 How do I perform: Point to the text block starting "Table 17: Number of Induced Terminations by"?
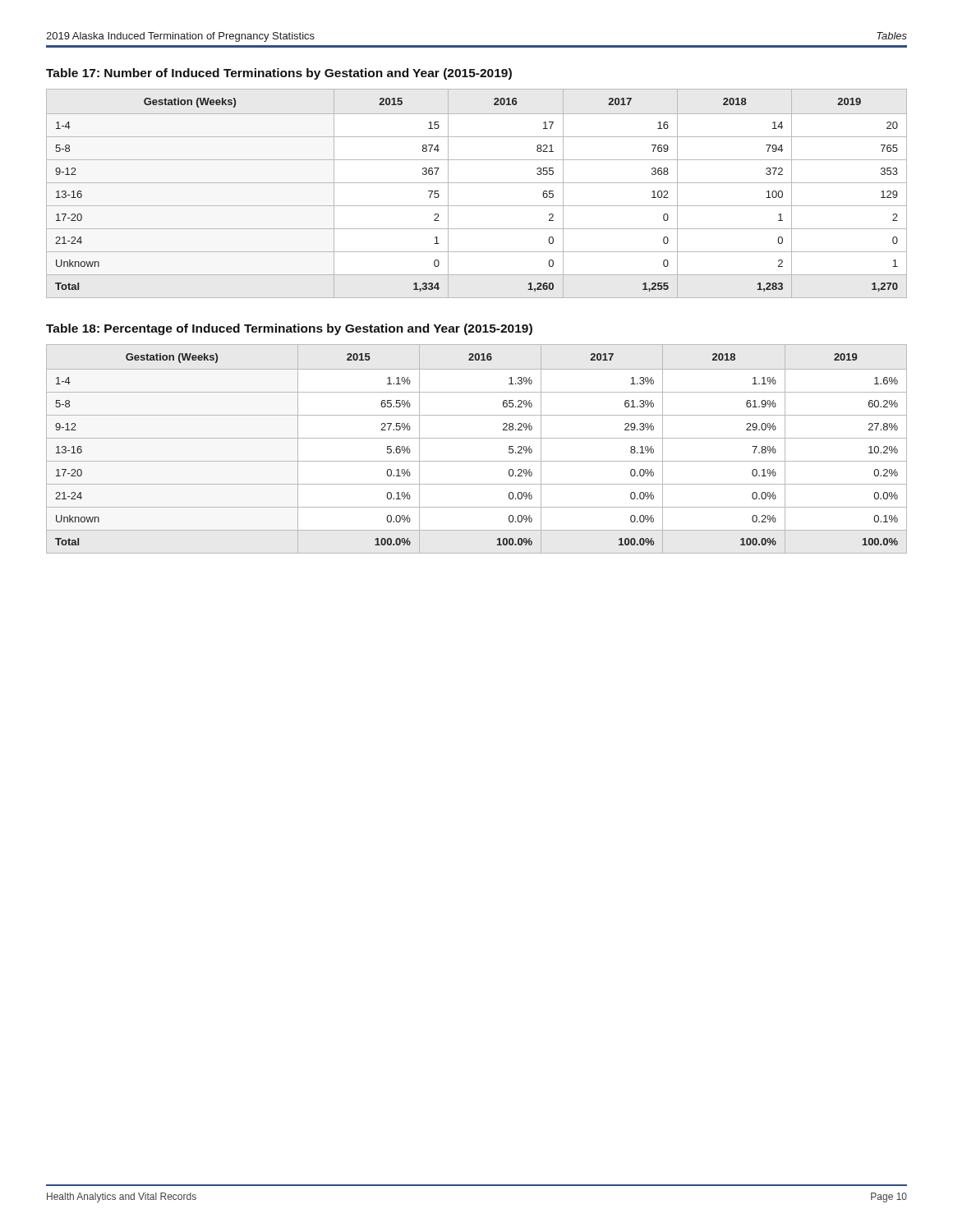(x=279, y=73)
